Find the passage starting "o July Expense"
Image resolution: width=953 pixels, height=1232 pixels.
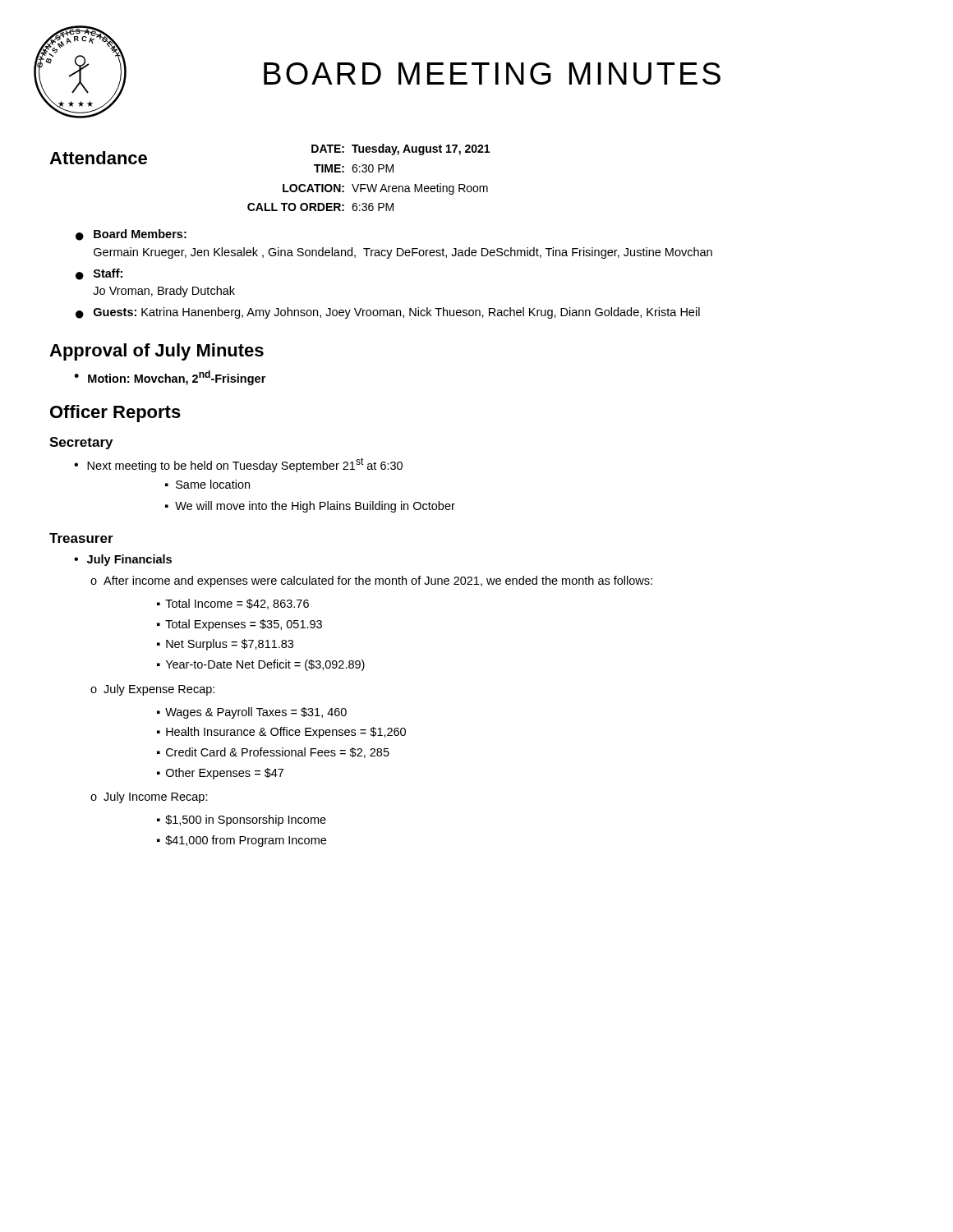tap(152, 690)
